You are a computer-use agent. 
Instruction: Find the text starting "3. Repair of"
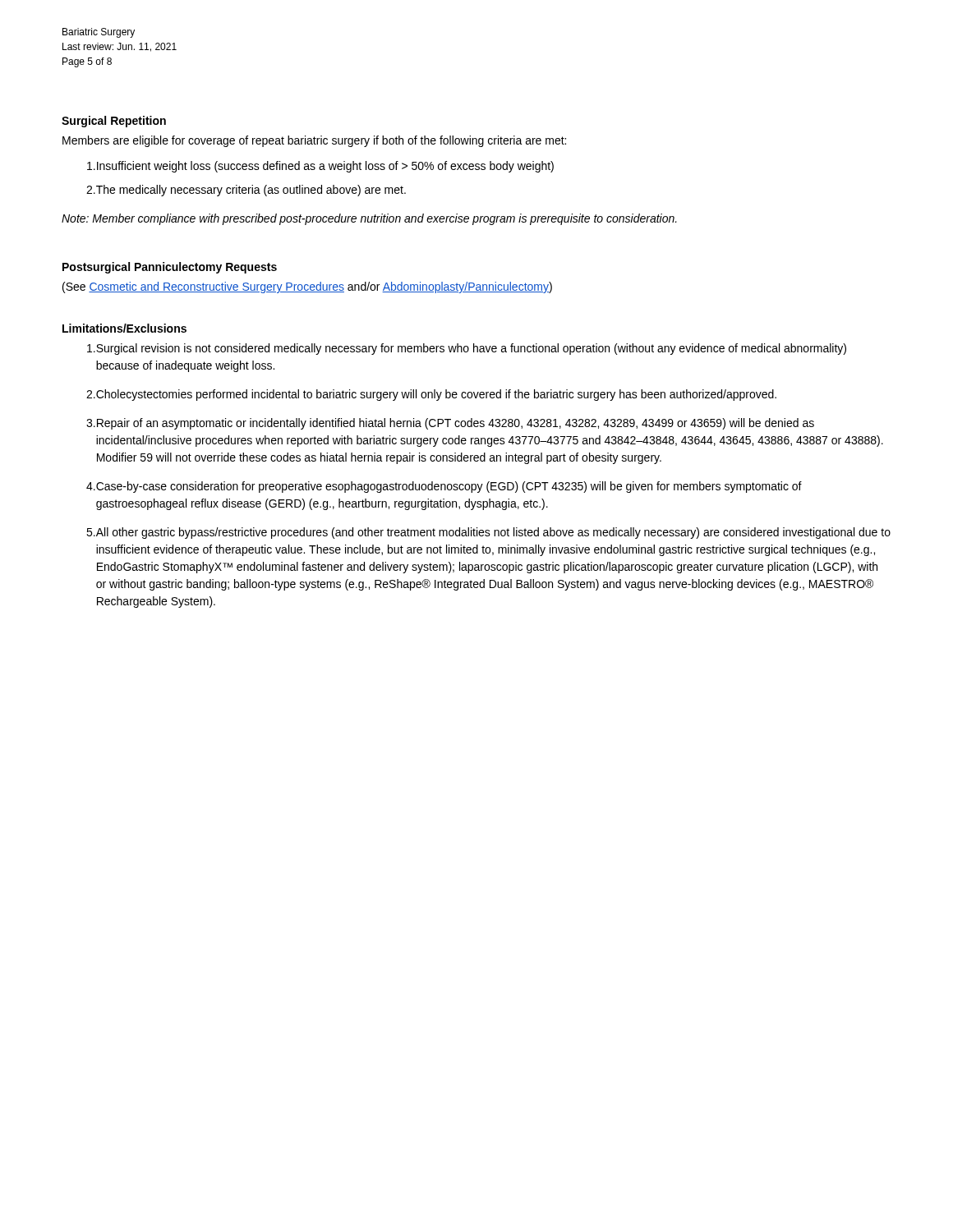(x=476, y=441)
